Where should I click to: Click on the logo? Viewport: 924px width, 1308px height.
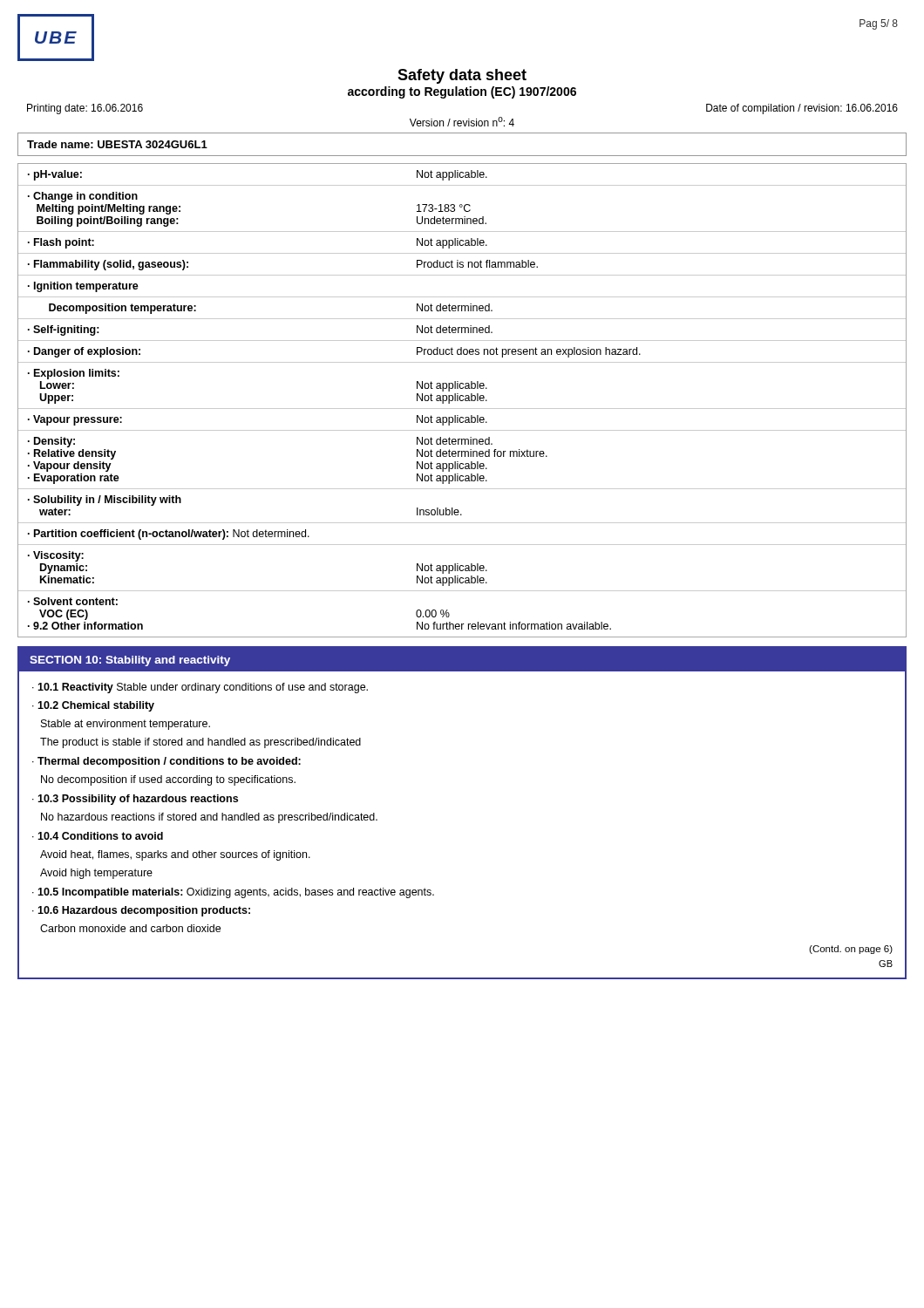(x=56, y=38)
